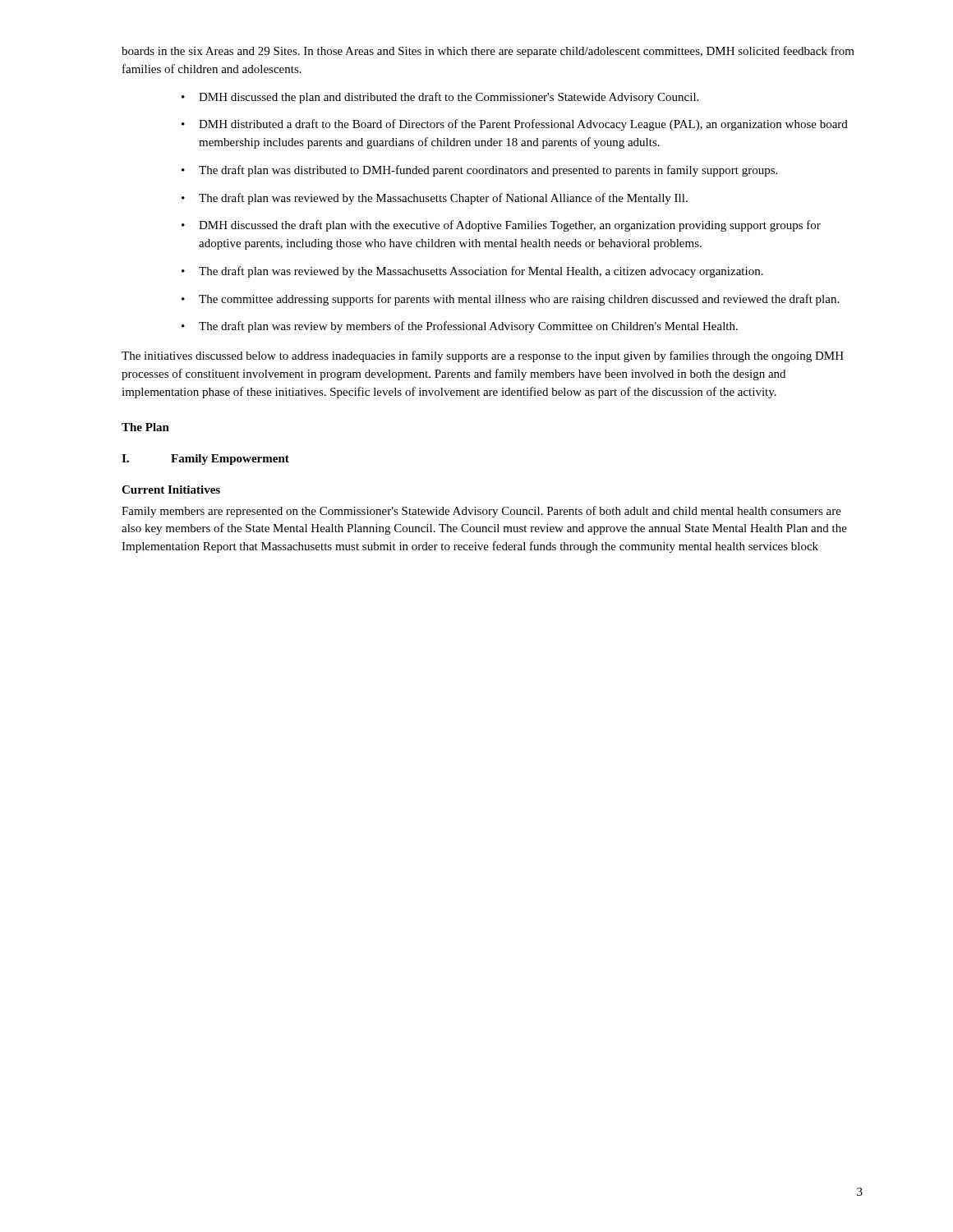Click on the list item that reads "The draft plan was distributed to"
The width and height of the screenshot is (953, 1232).
489,170
